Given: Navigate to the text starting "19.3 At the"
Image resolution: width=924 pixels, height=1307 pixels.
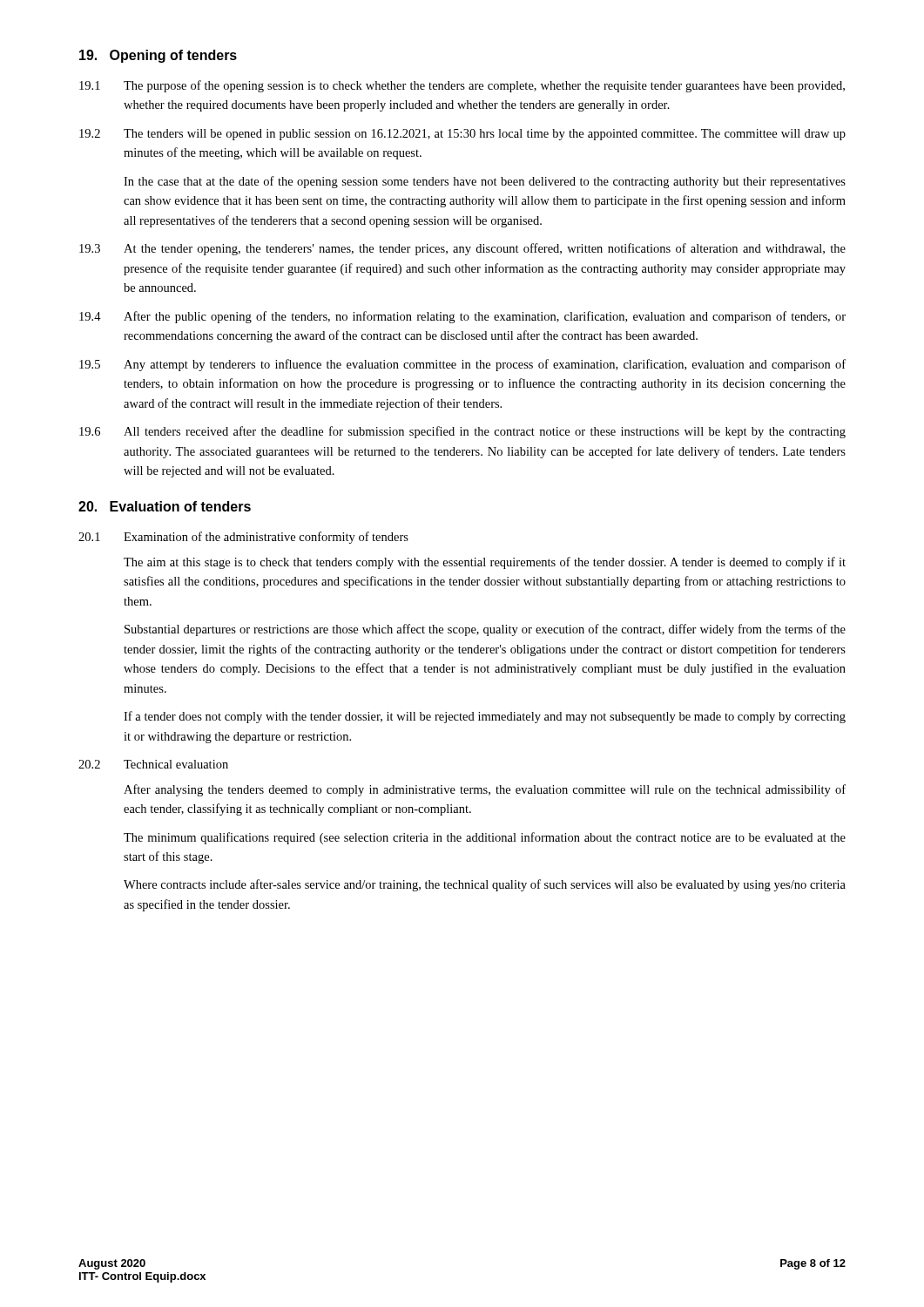Looking at the screenshot, I should point(462,268).
